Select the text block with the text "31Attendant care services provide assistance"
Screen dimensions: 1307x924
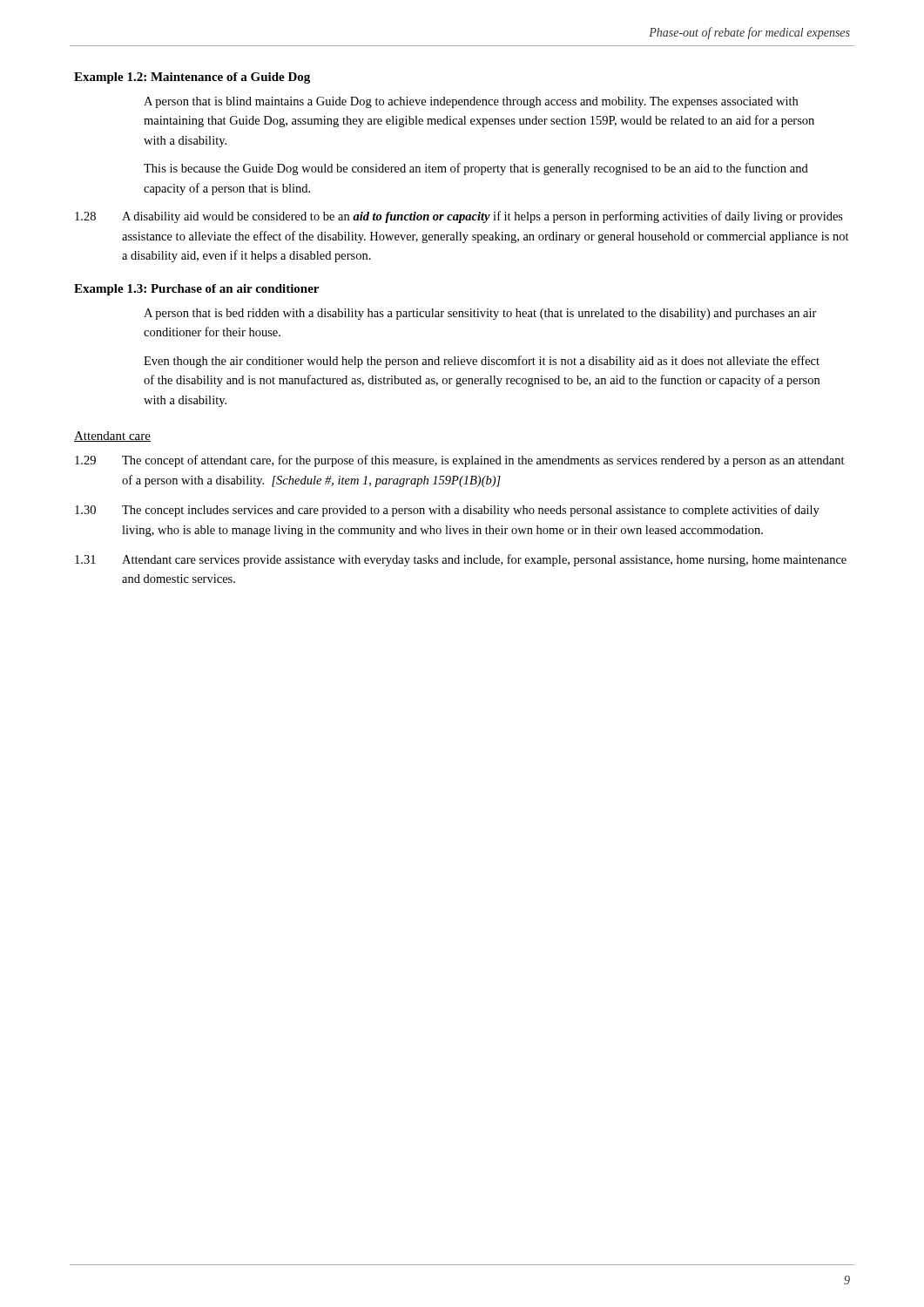462,569
